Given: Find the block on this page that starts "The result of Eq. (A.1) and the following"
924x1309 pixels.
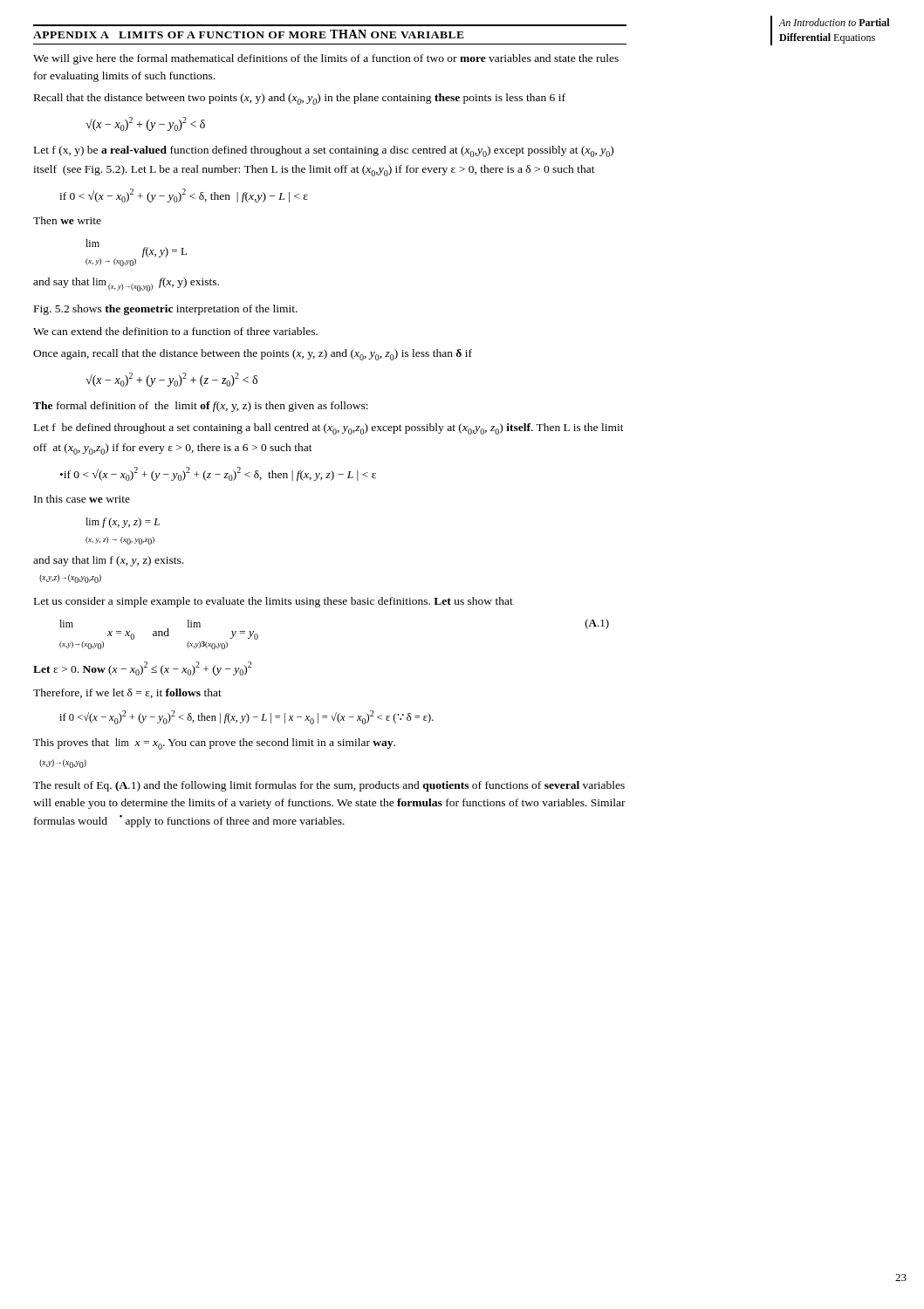Looking at the screenshot, I should click(330, 803).
